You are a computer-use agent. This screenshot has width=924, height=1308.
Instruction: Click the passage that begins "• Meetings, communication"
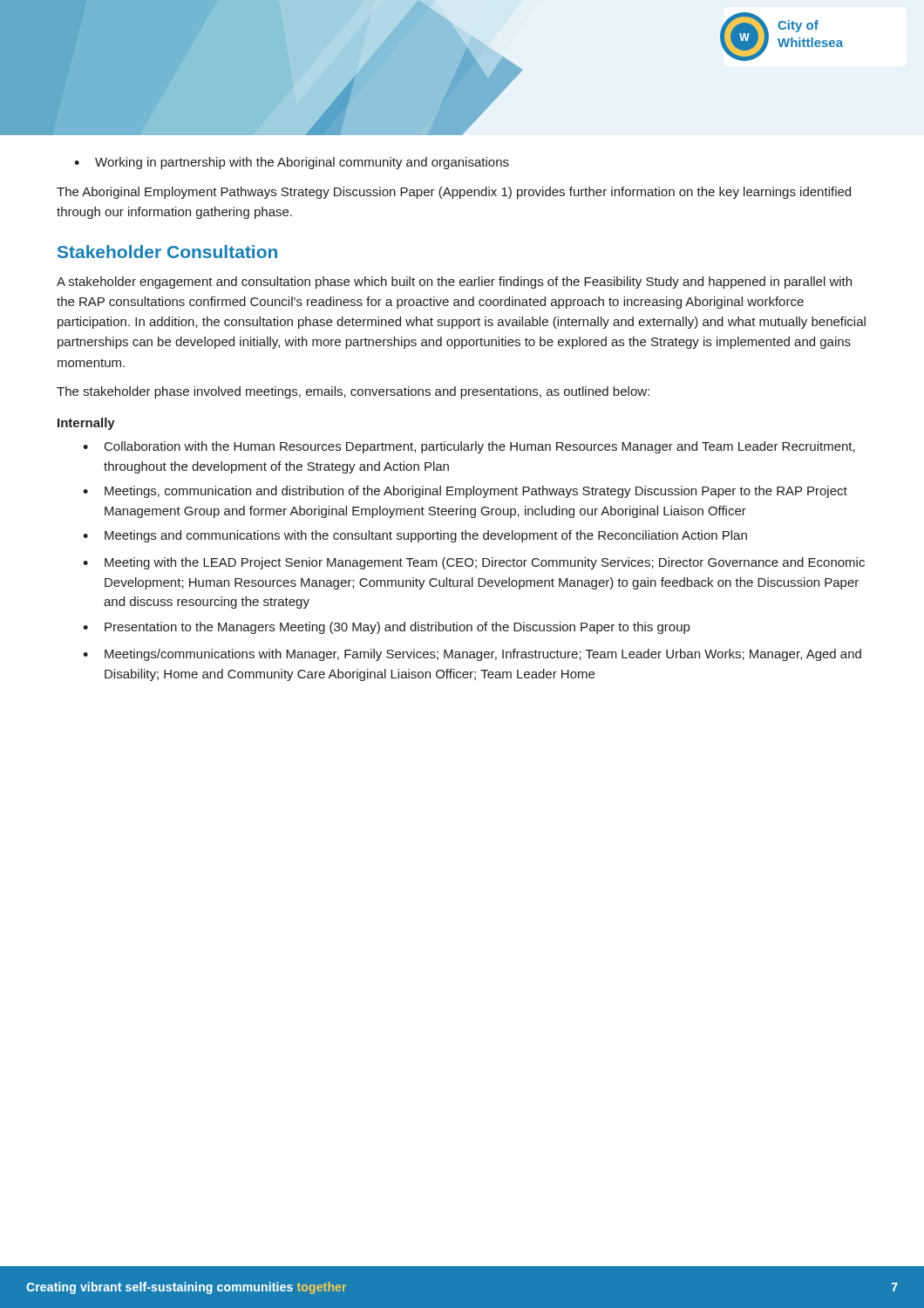(x=475, y=501)
